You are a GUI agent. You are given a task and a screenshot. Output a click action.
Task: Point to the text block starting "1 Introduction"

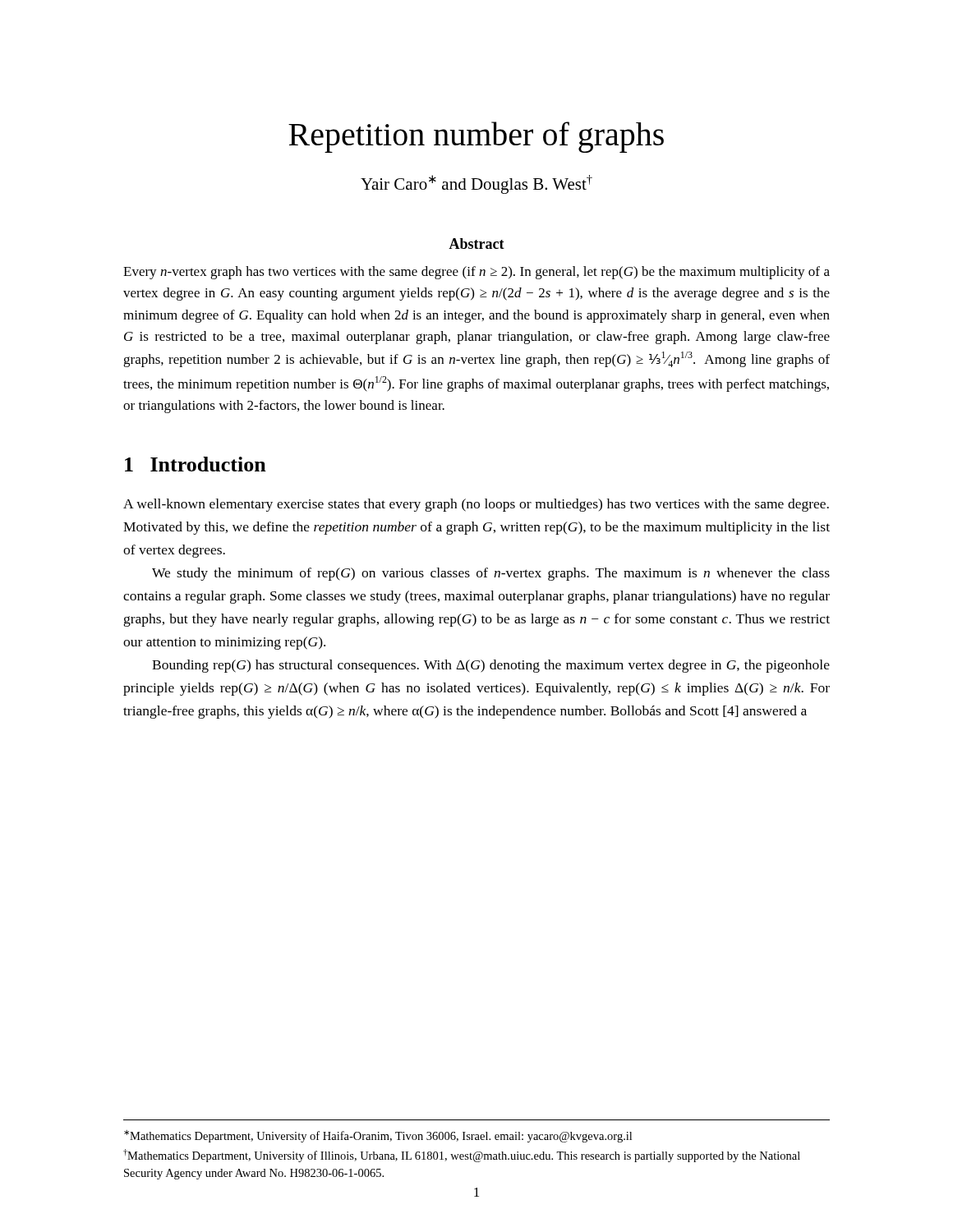[x=195, y=465]
